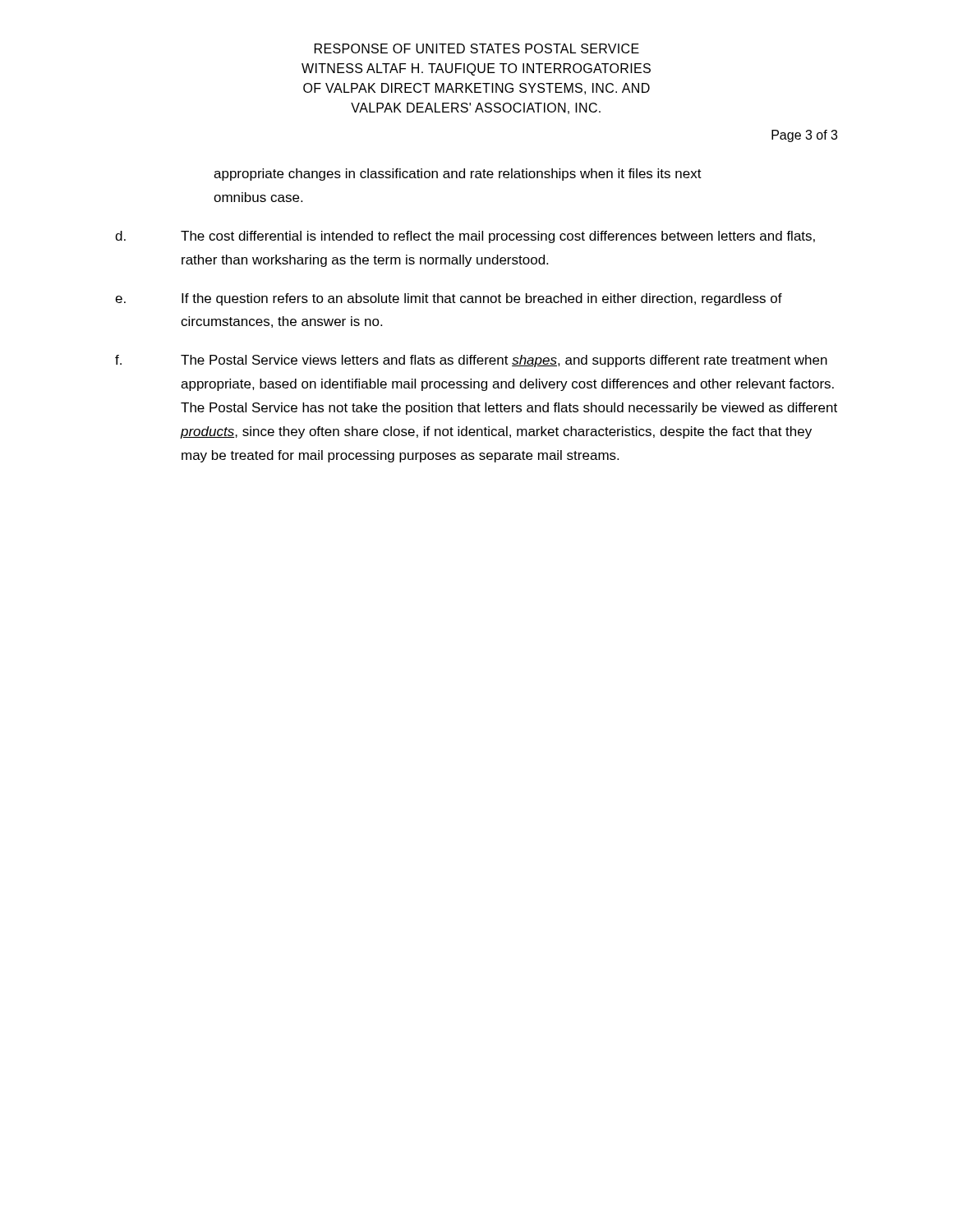This screenshot has width=953, height=1232.
Task: Point to the text block starting "f. The Postal Service views"
Action: [476, 409]
